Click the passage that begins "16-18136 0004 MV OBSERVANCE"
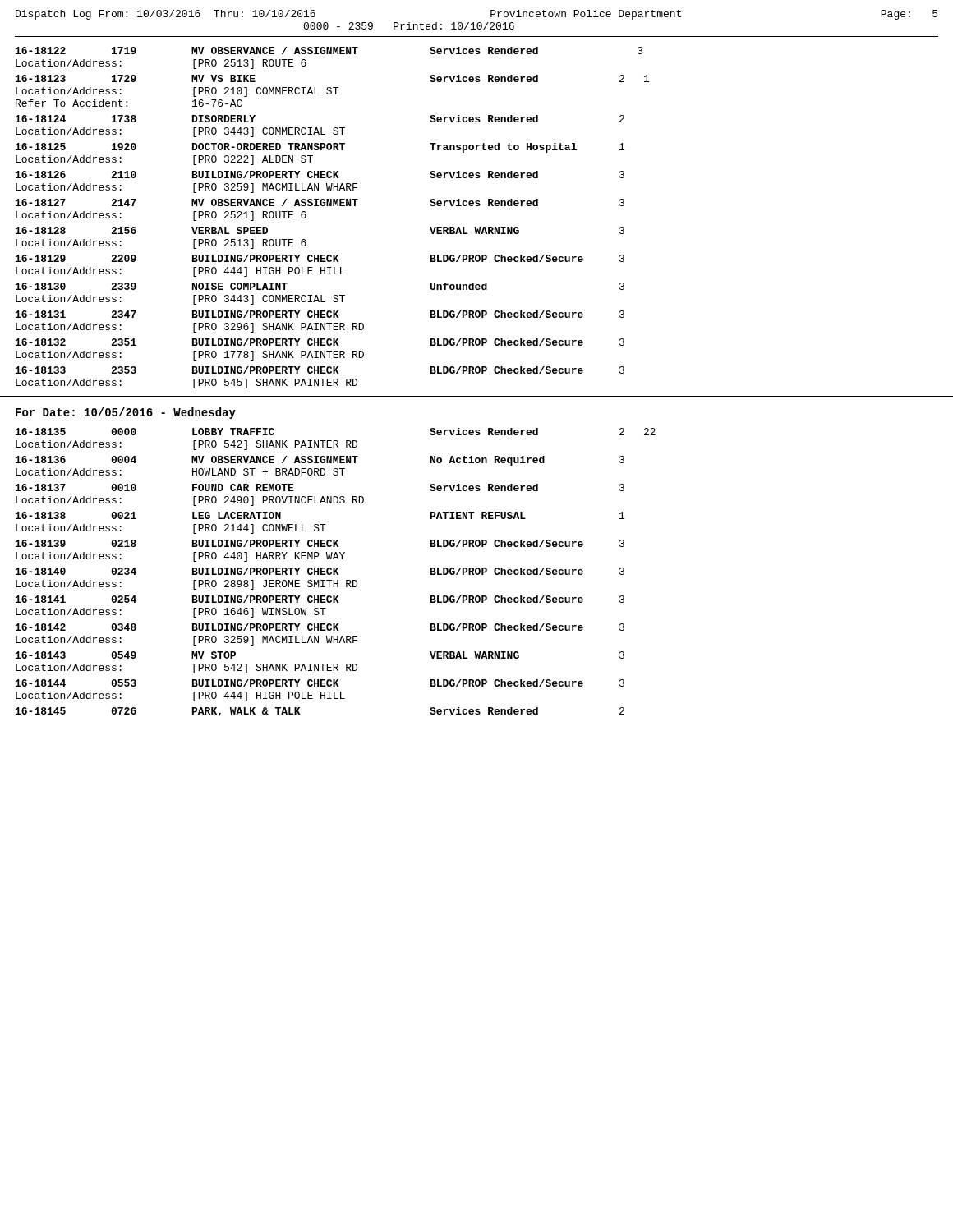Viewport: 953px width, 1232px height. 476,467
